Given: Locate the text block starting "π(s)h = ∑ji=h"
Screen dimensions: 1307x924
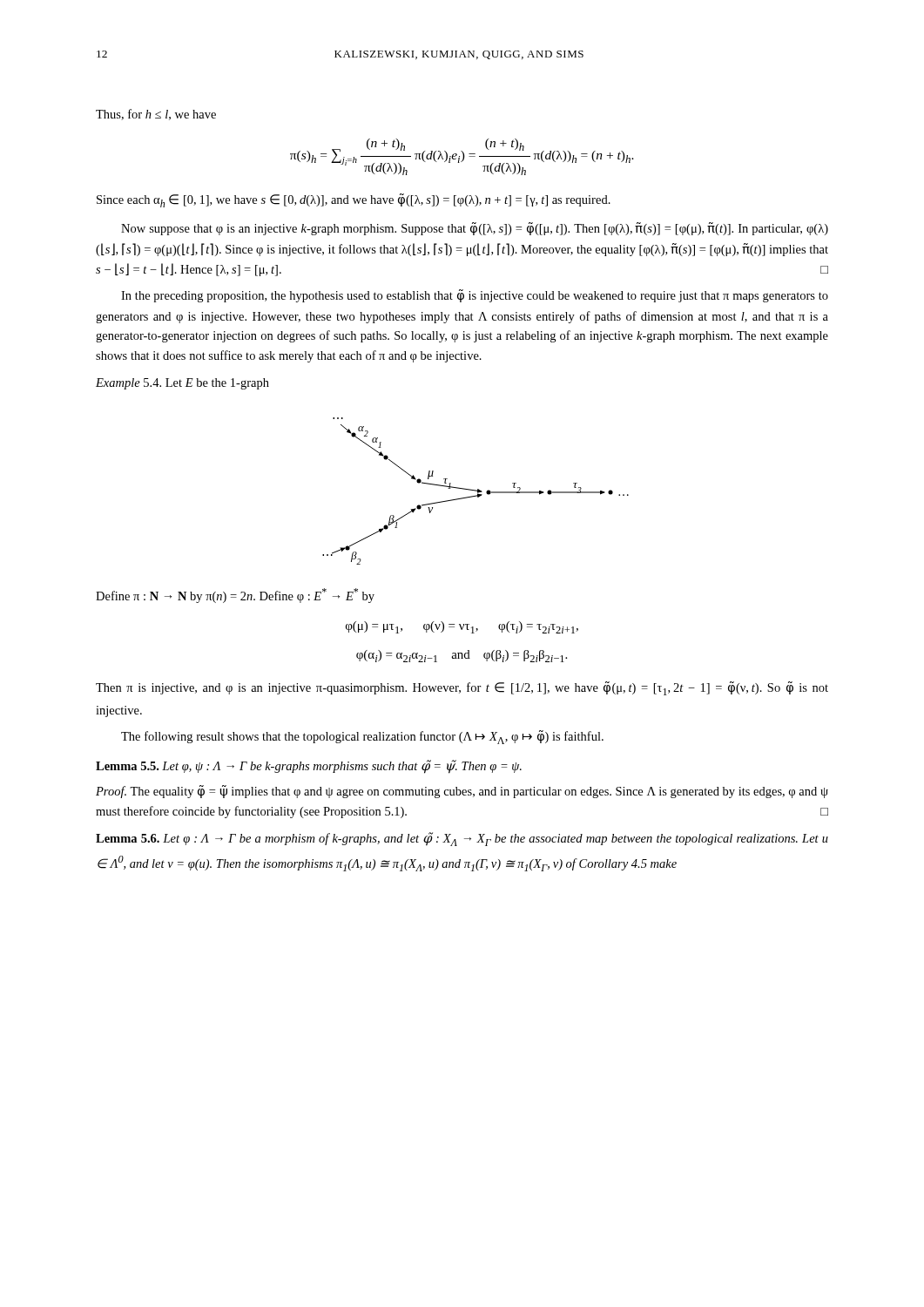Looking at the screenshot, I should (462, 156).
